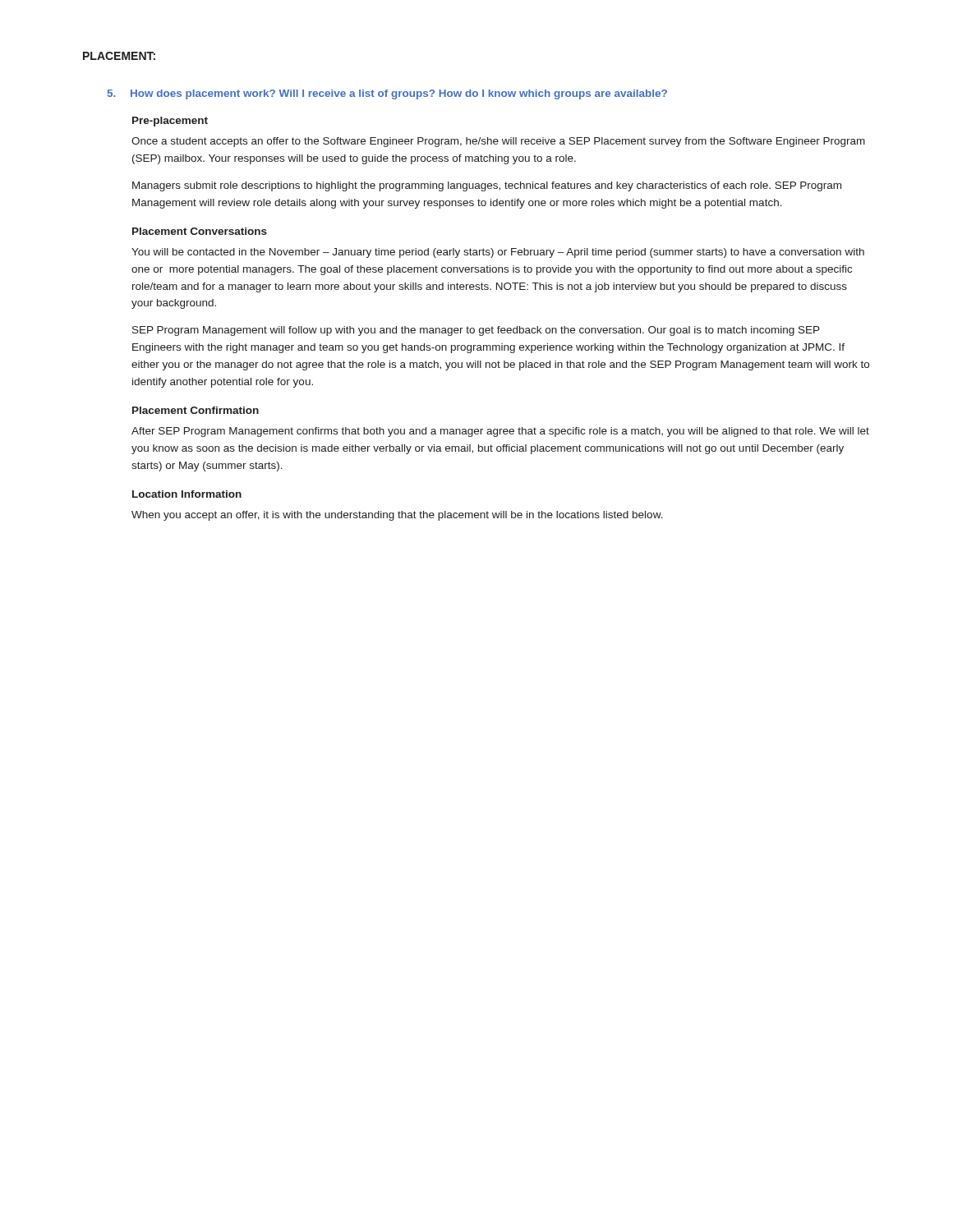Select the text starting "Placement Confirmation"

coord(195,410)
